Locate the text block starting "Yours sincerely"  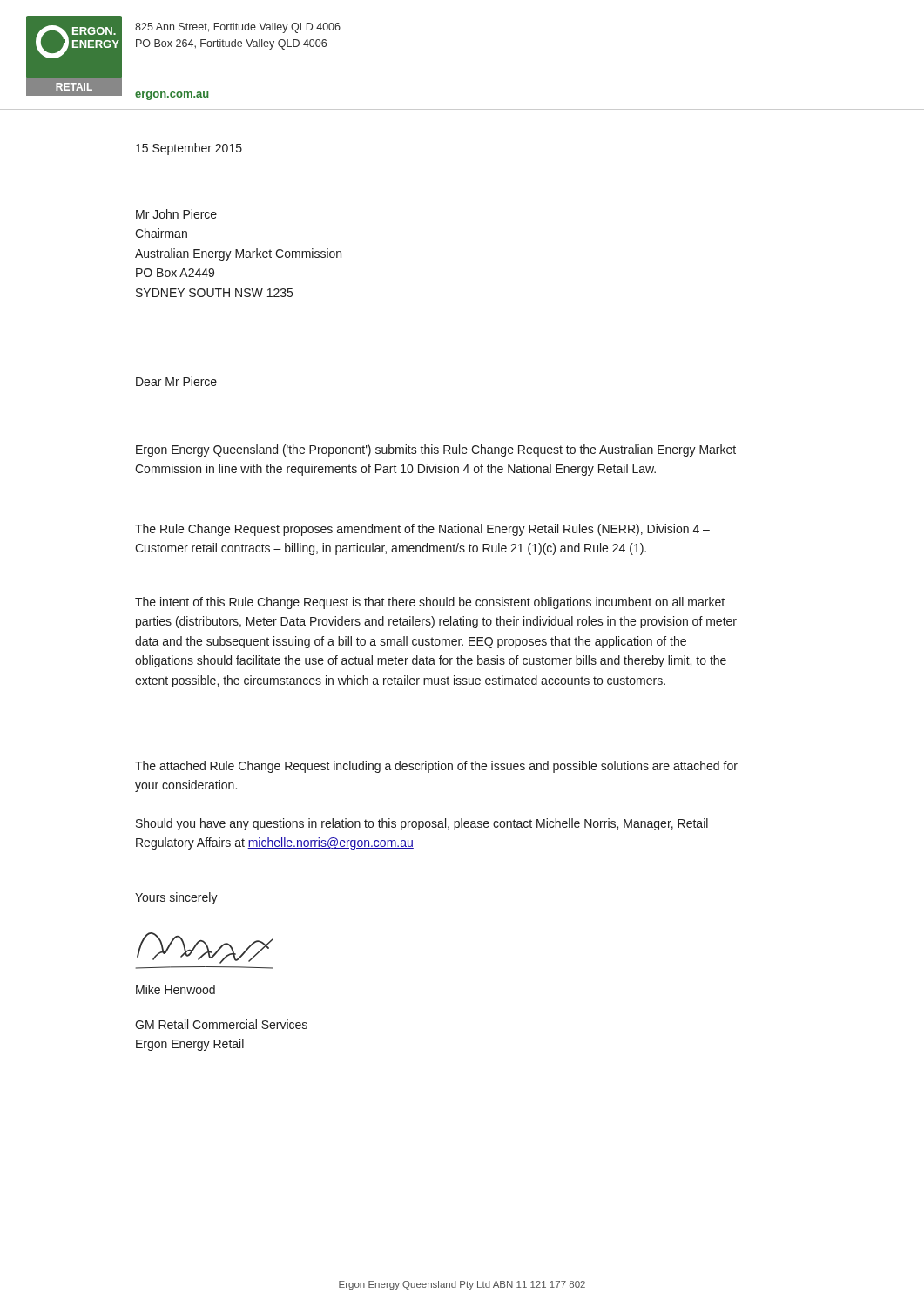[176, 897]
